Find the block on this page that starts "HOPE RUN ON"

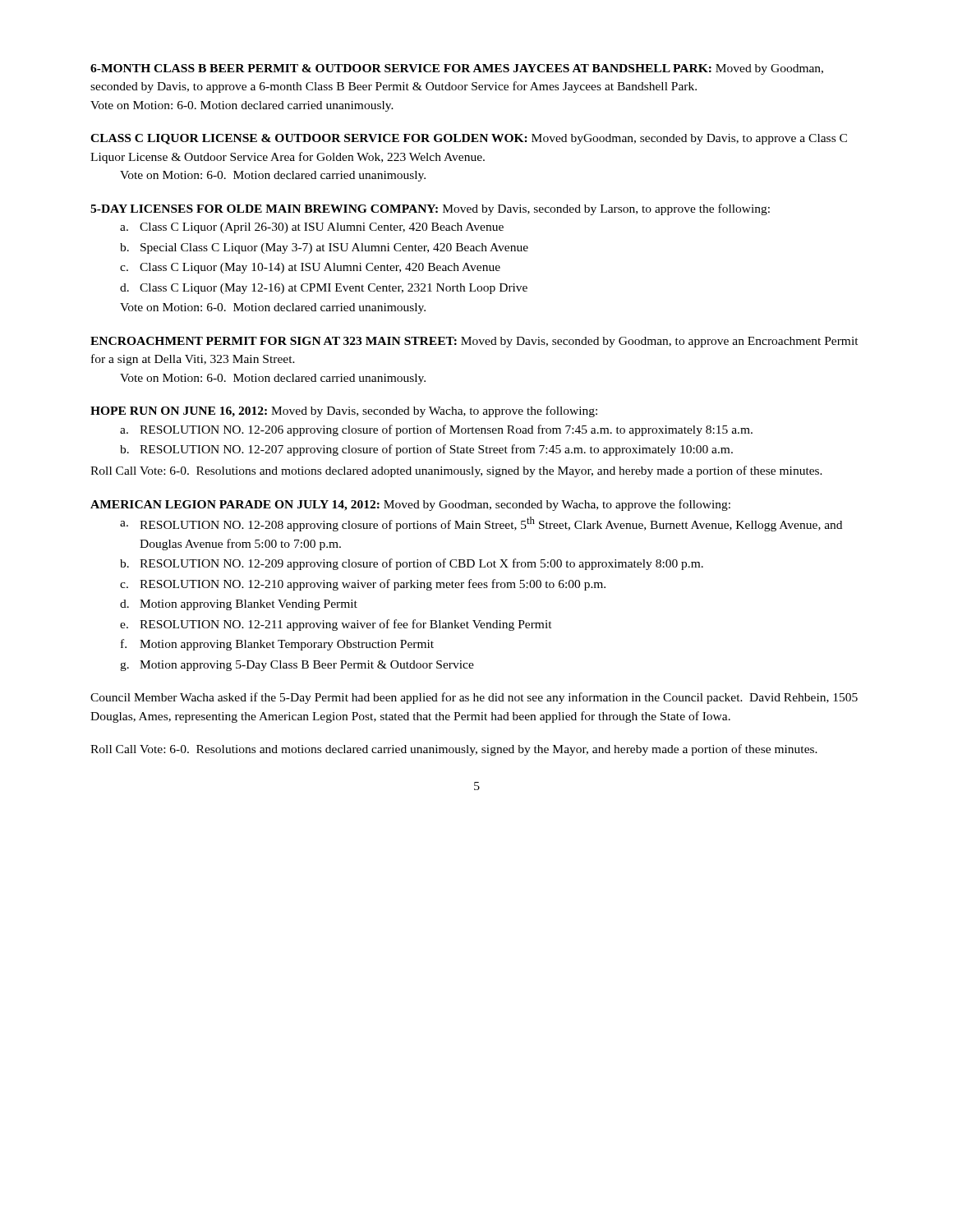tap(476, 441)
